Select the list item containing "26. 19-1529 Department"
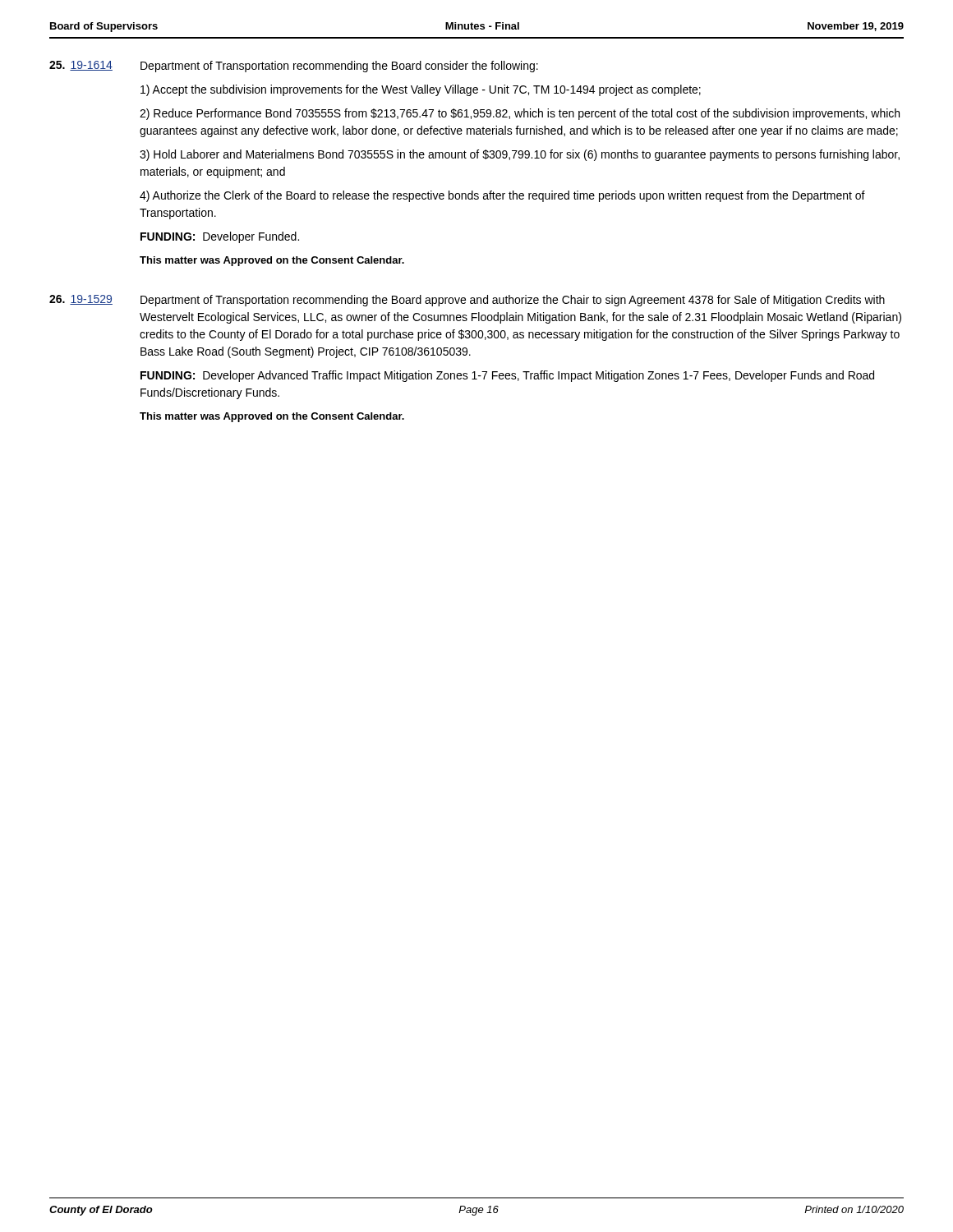The height and width of the screenshot is (1232, 953). click(476, 361)
